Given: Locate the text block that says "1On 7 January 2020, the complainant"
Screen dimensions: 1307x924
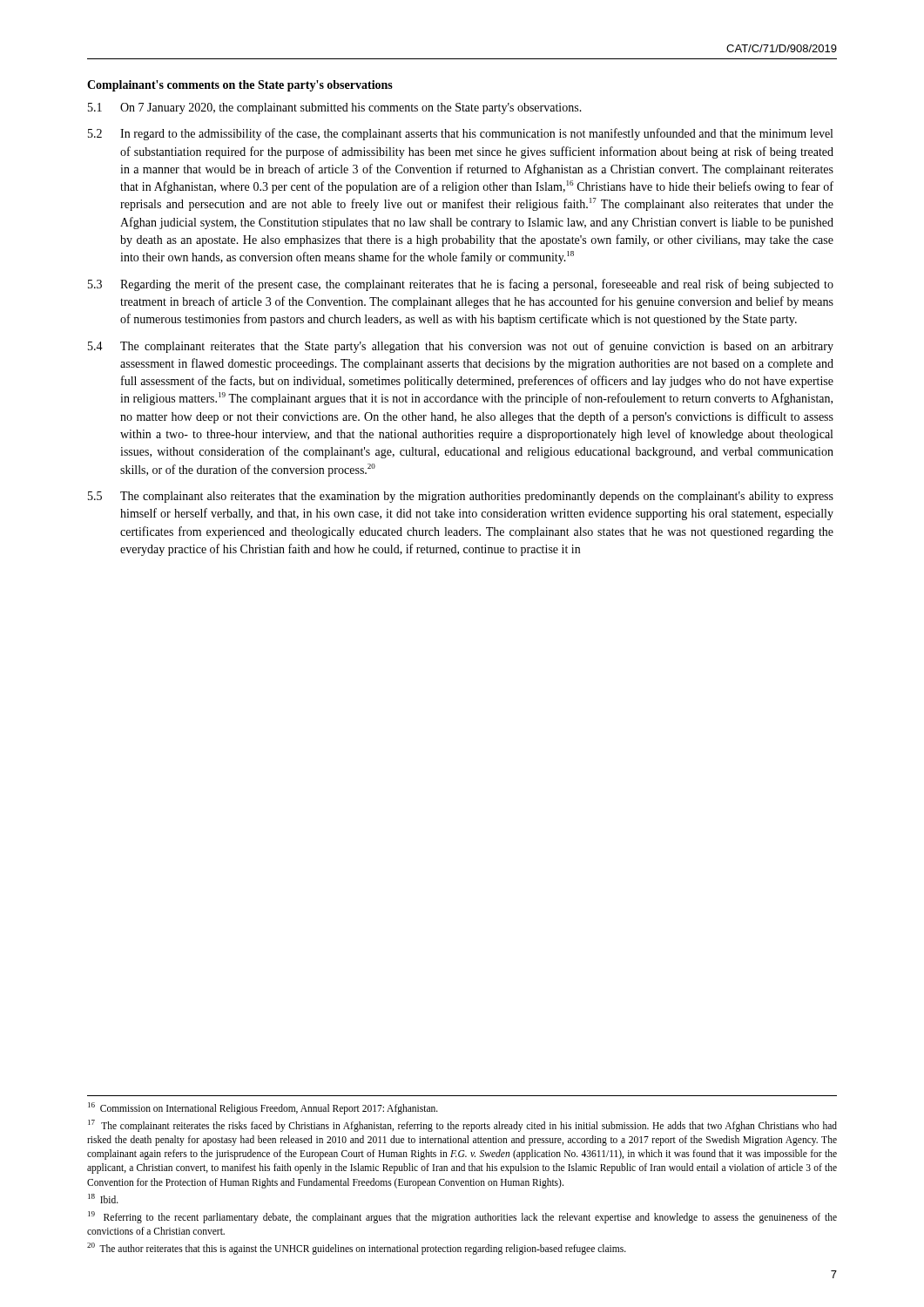Looking at the screenshot, I should point(460,108).
